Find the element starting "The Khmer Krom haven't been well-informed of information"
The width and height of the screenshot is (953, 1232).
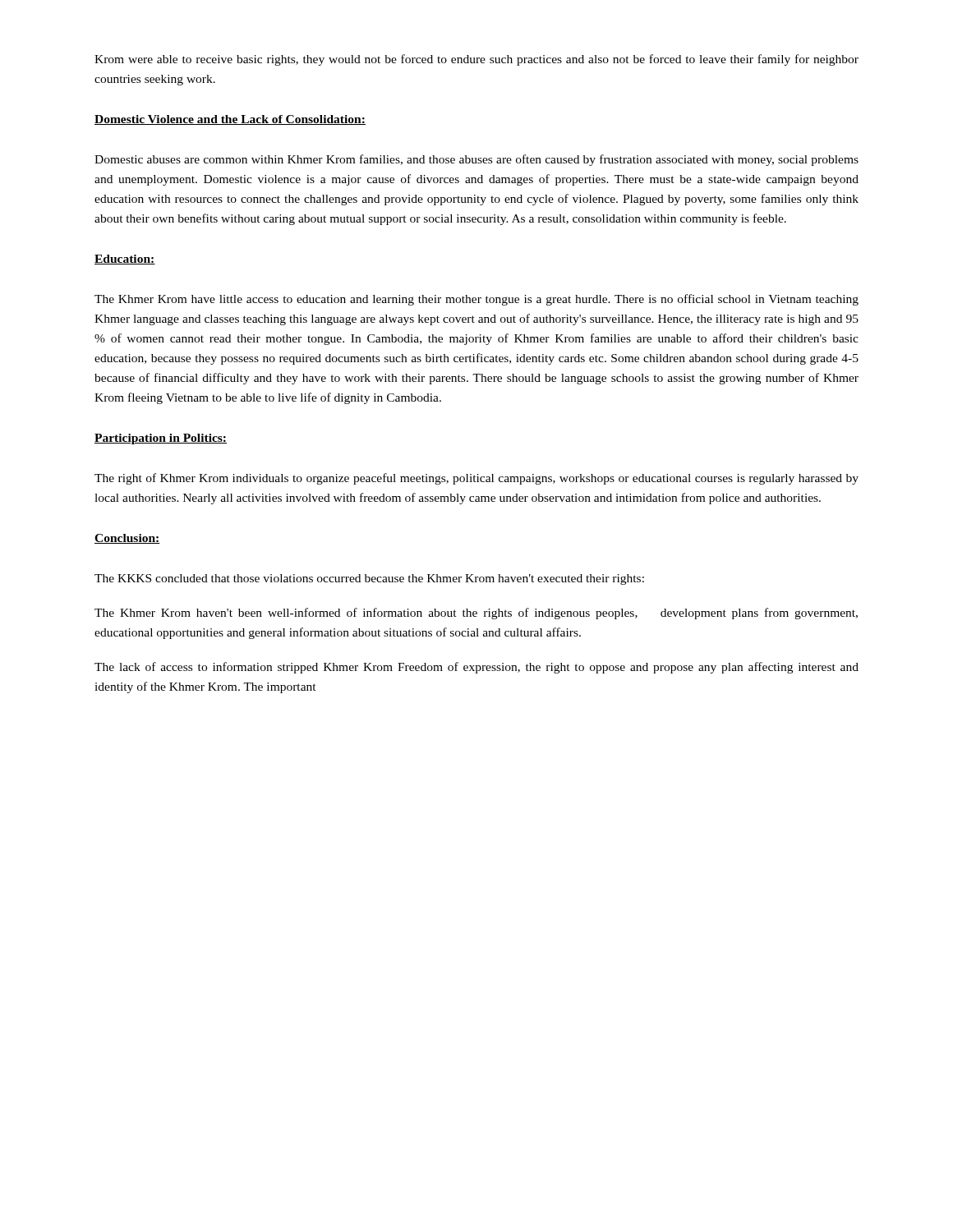pos(476,622)
